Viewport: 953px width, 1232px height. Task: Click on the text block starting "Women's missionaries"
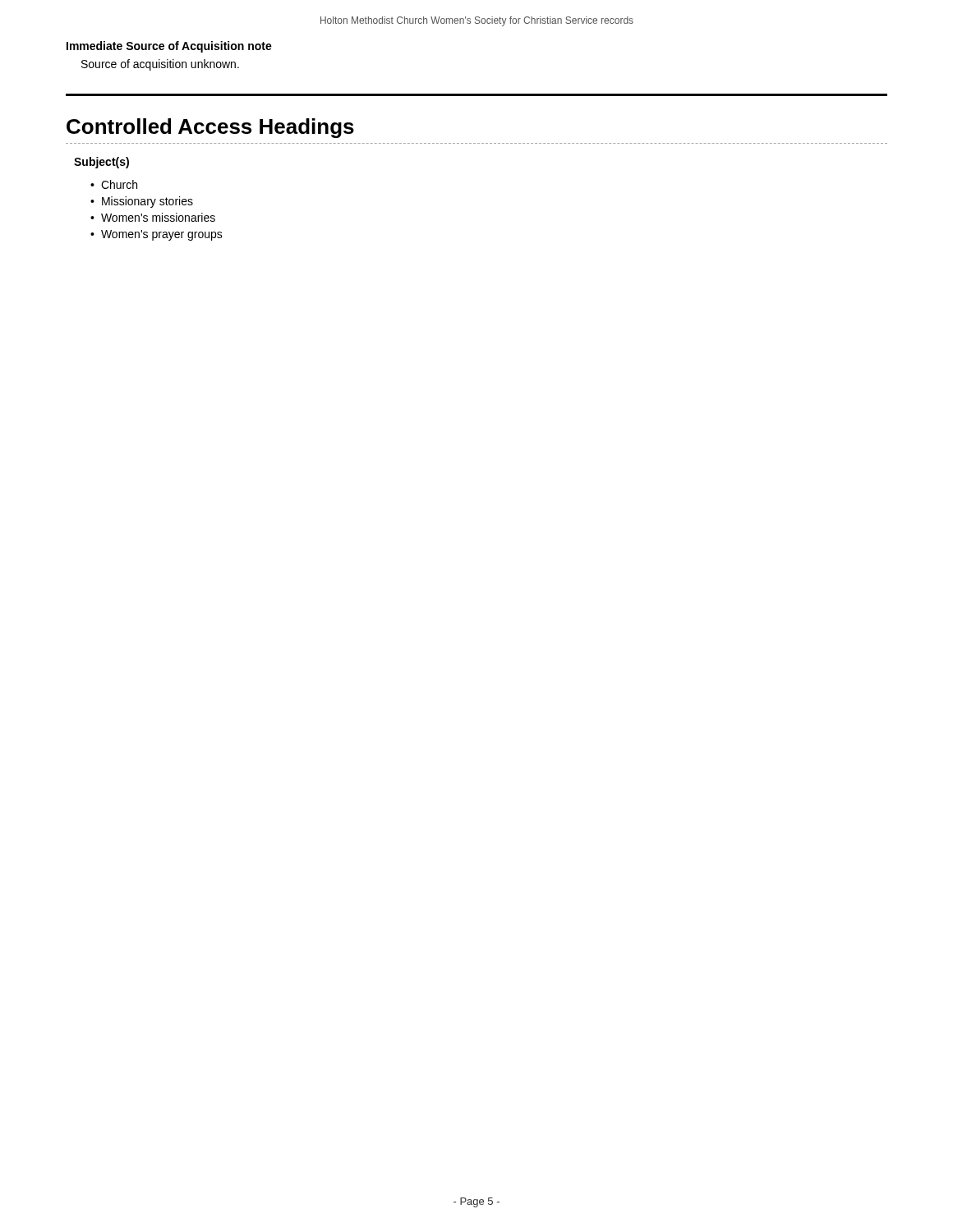[158, 218]
